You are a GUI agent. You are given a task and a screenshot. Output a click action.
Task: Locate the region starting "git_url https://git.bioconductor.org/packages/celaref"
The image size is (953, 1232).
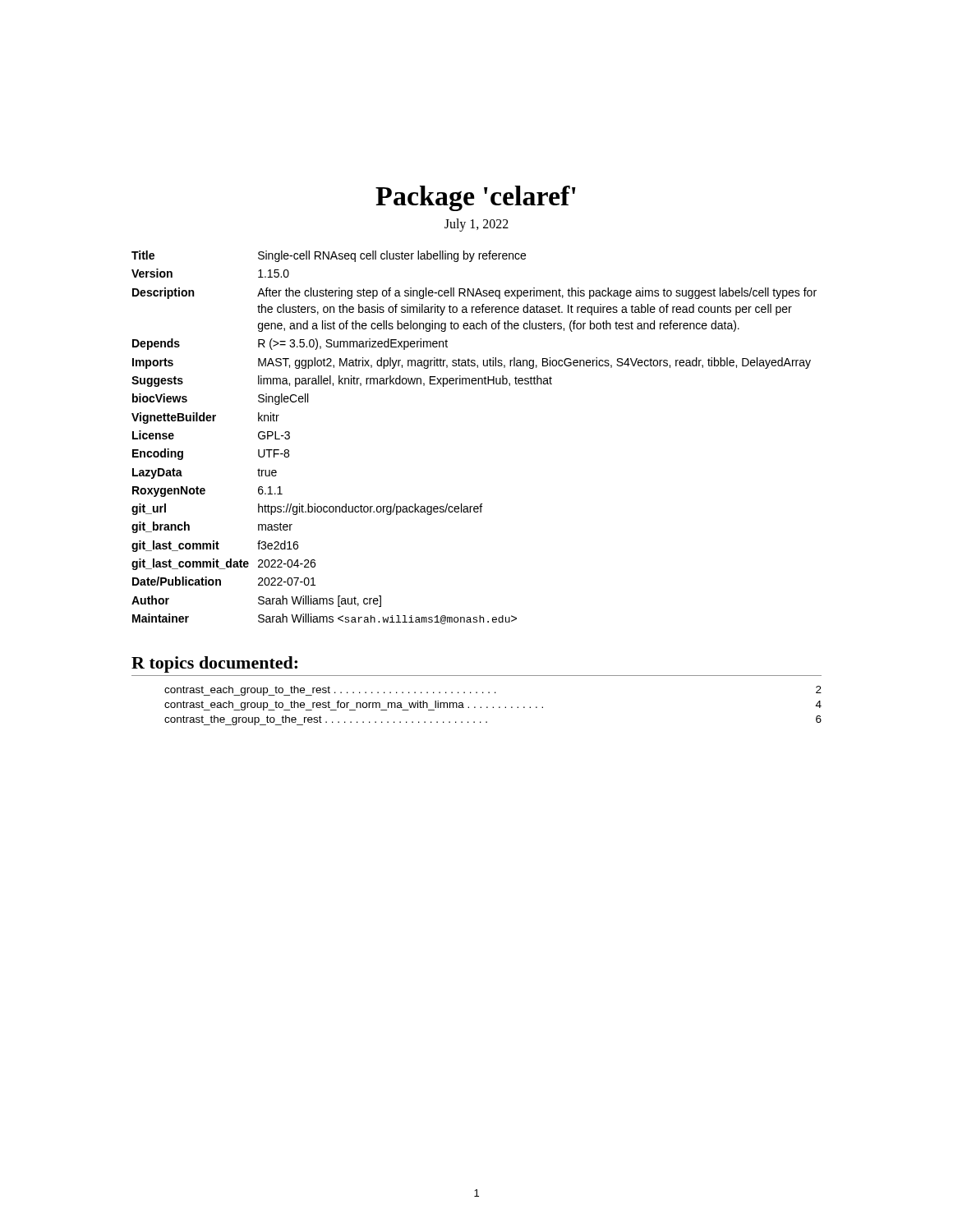pos(476,509)
